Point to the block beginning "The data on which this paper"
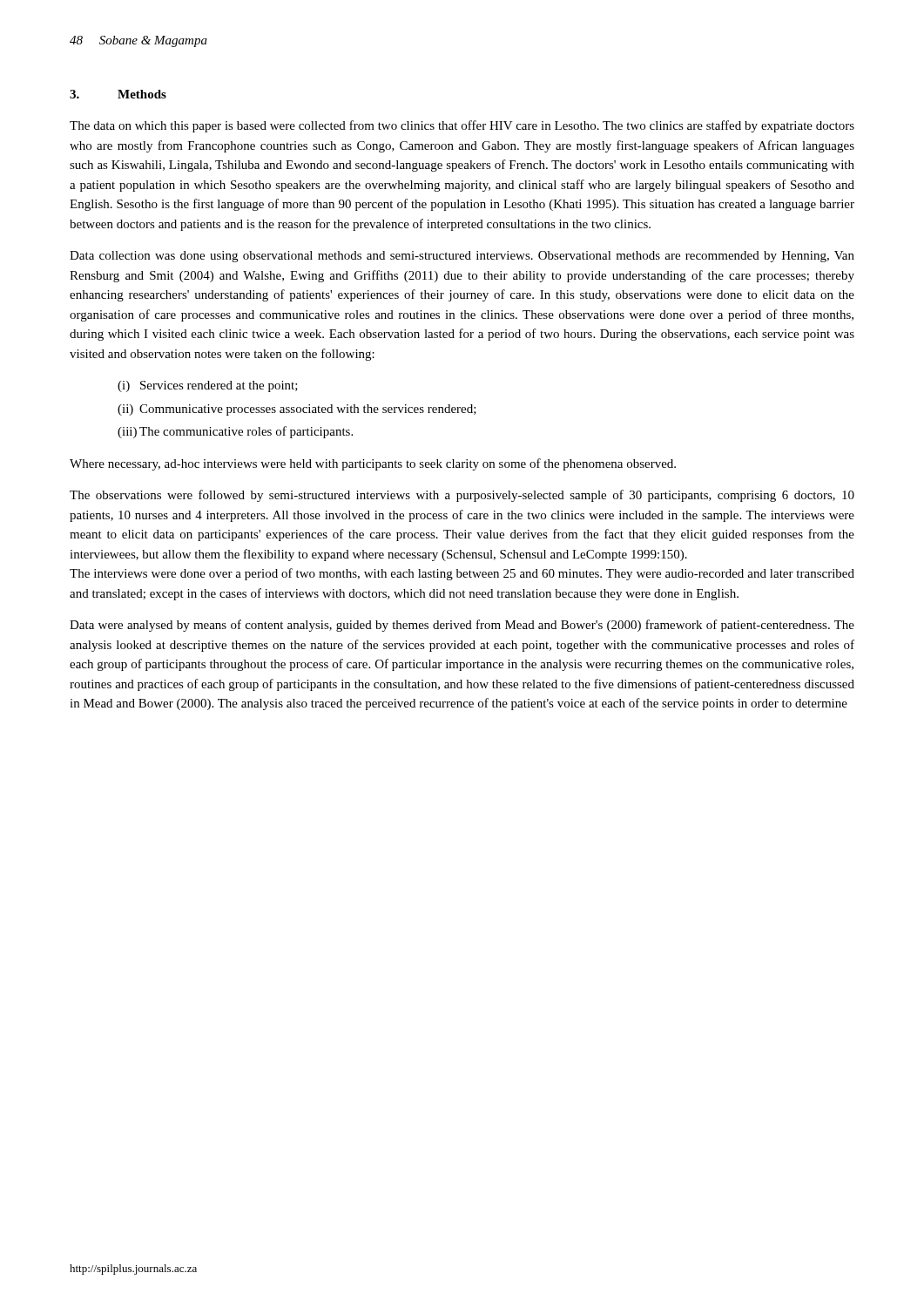 click(462, 175)
